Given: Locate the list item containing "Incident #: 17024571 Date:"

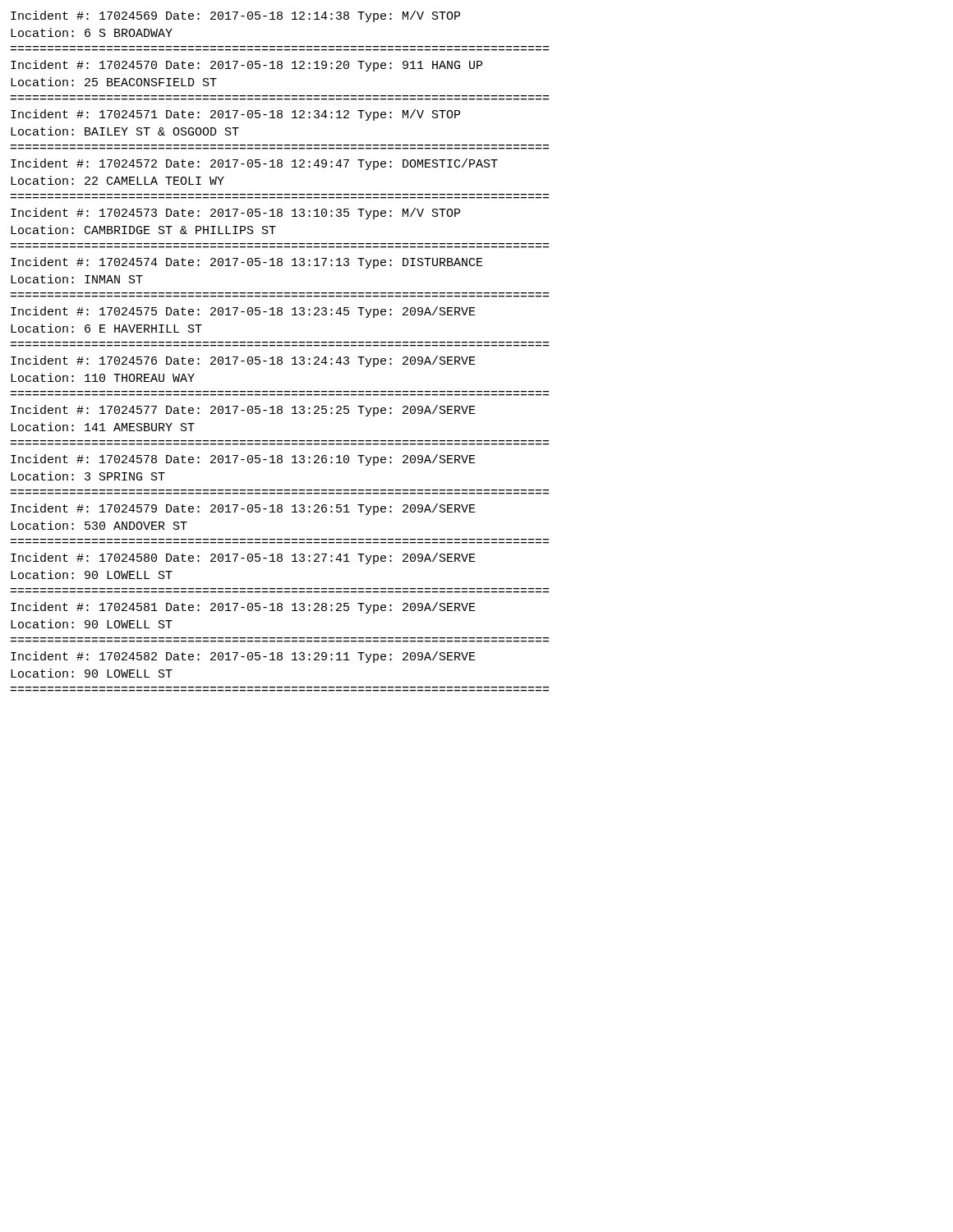Looking at the screenshot, I should (235, 115).
